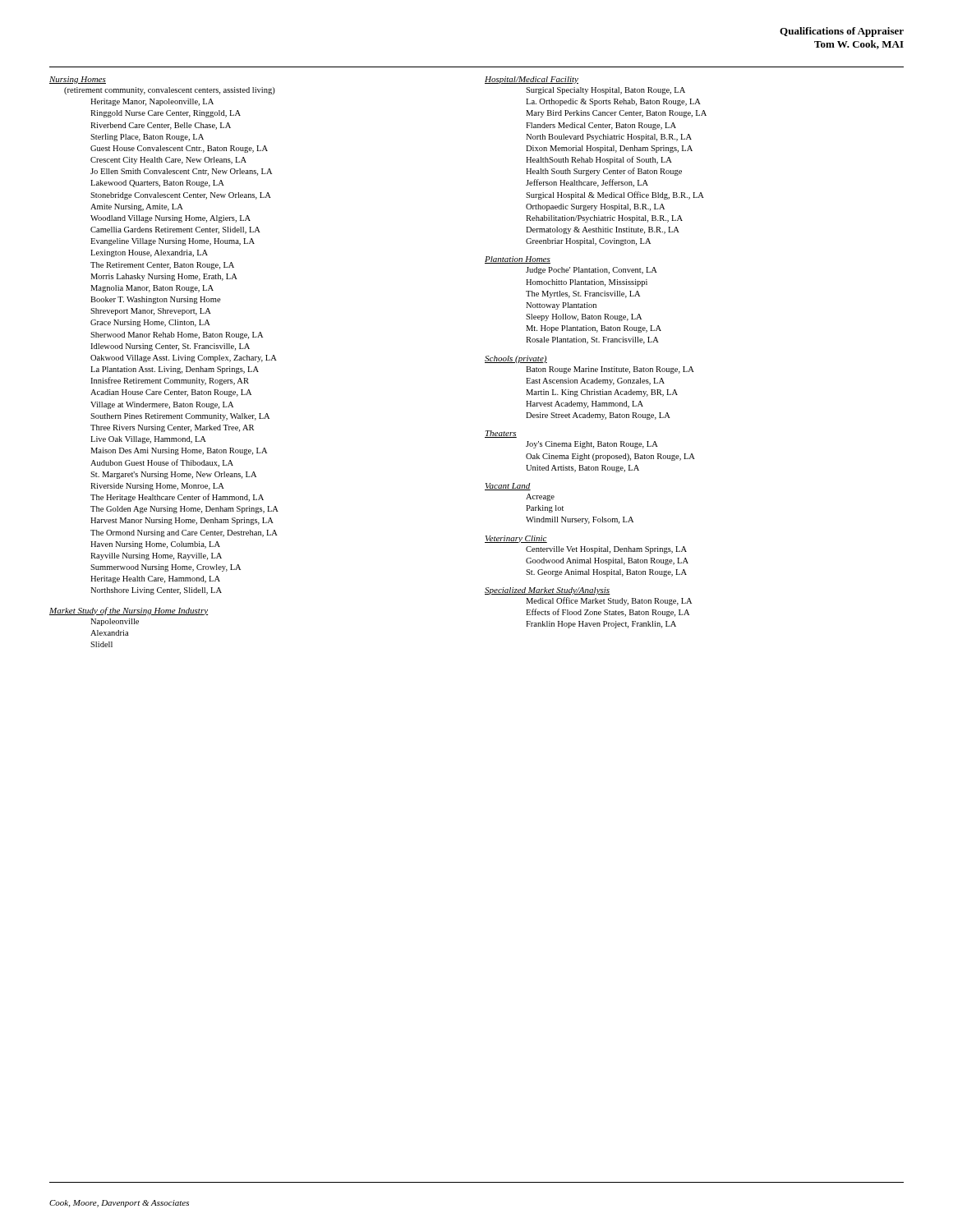The image size is (953, 1232).
Task: Locate the element starting "The Retirement Center, Baton Rouge, LA"
Action: click(162, 265)
